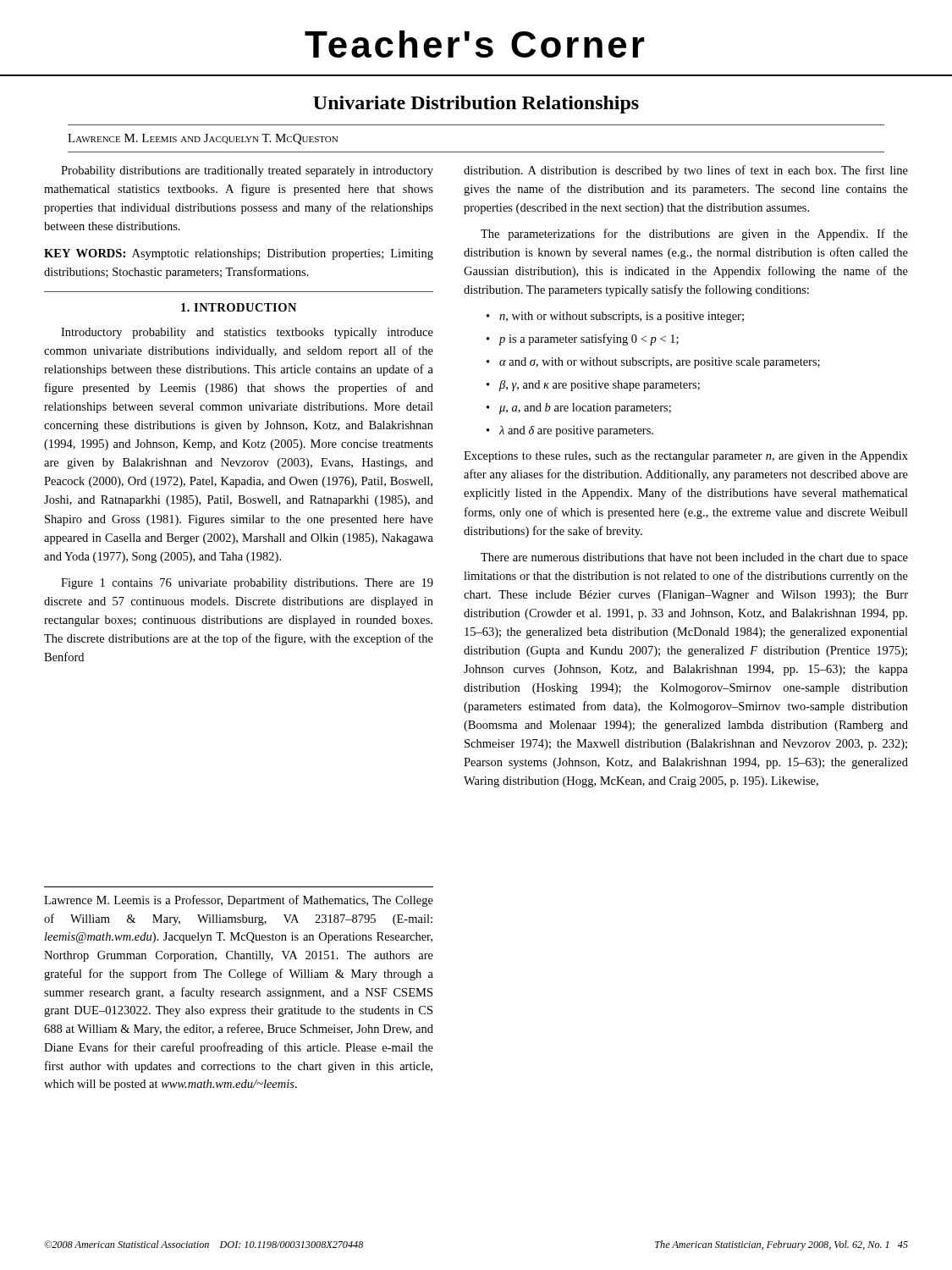Navigate to the block starting "n, with or without subscripts,"

pyautogui.click(x=622, y=316)
